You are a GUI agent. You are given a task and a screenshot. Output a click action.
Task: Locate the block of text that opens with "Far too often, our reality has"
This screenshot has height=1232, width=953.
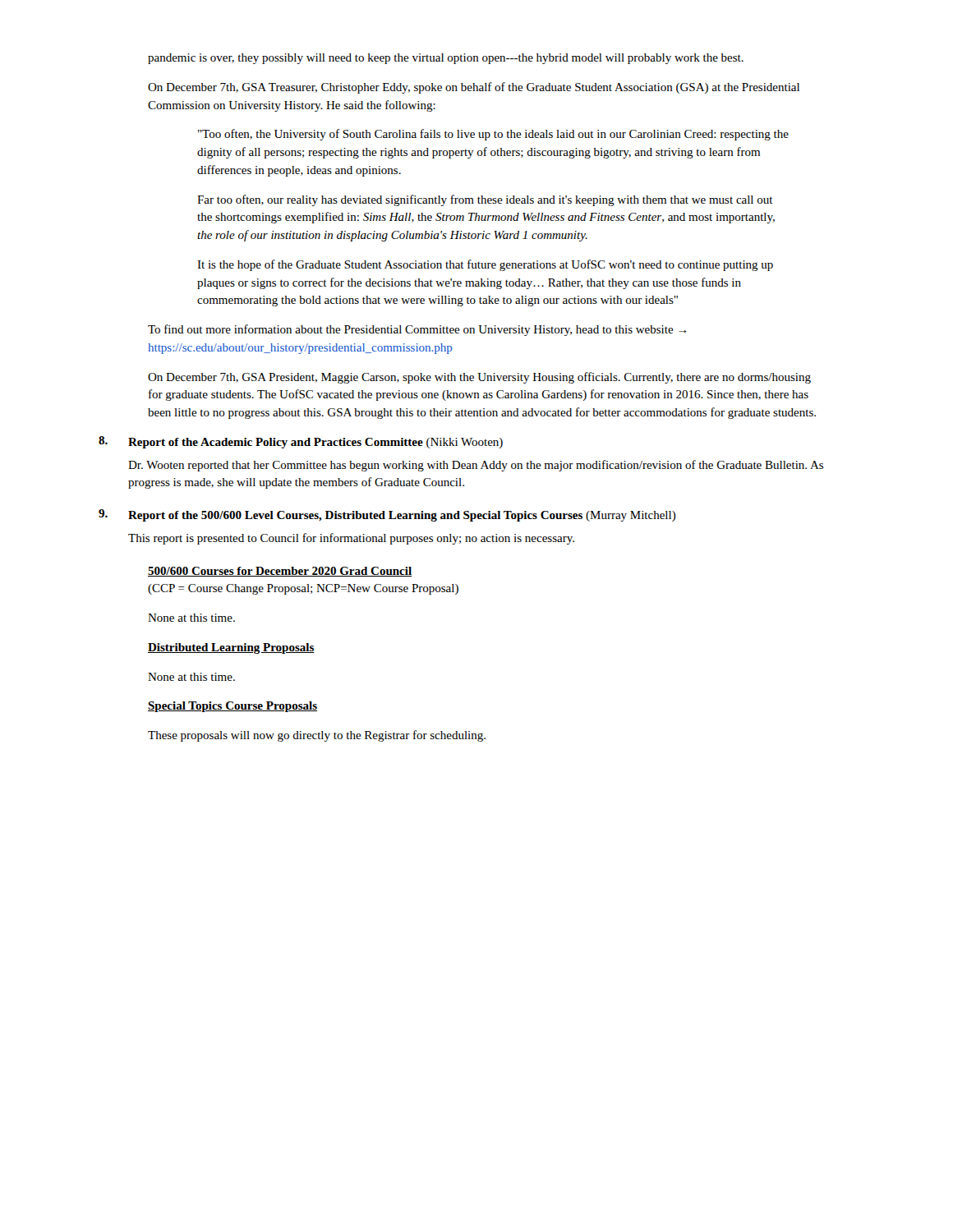[493, 218]
